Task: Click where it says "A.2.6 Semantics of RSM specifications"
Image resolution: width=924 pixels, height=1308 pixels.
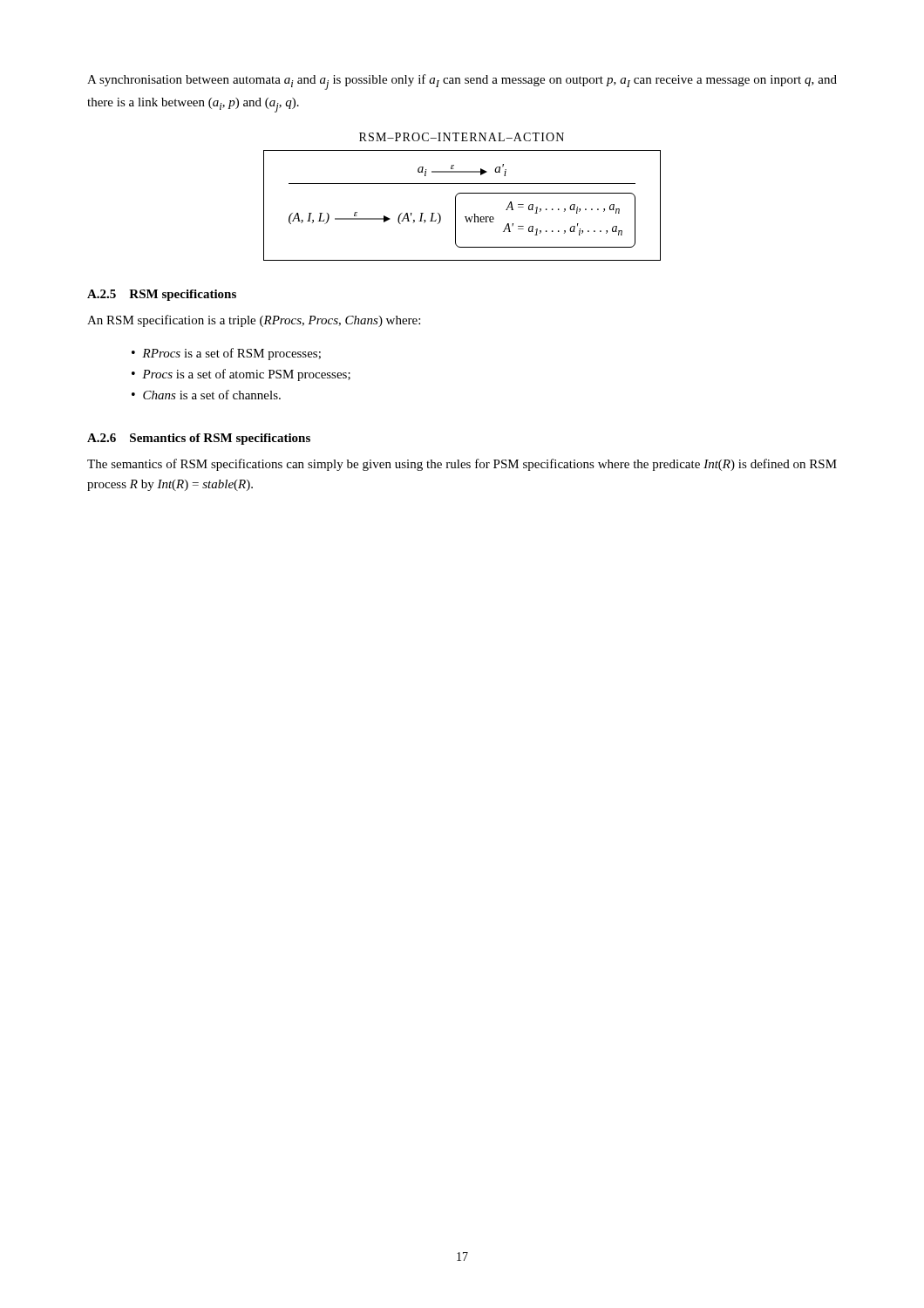Action: pyautogui.click(x=199, y=438)
